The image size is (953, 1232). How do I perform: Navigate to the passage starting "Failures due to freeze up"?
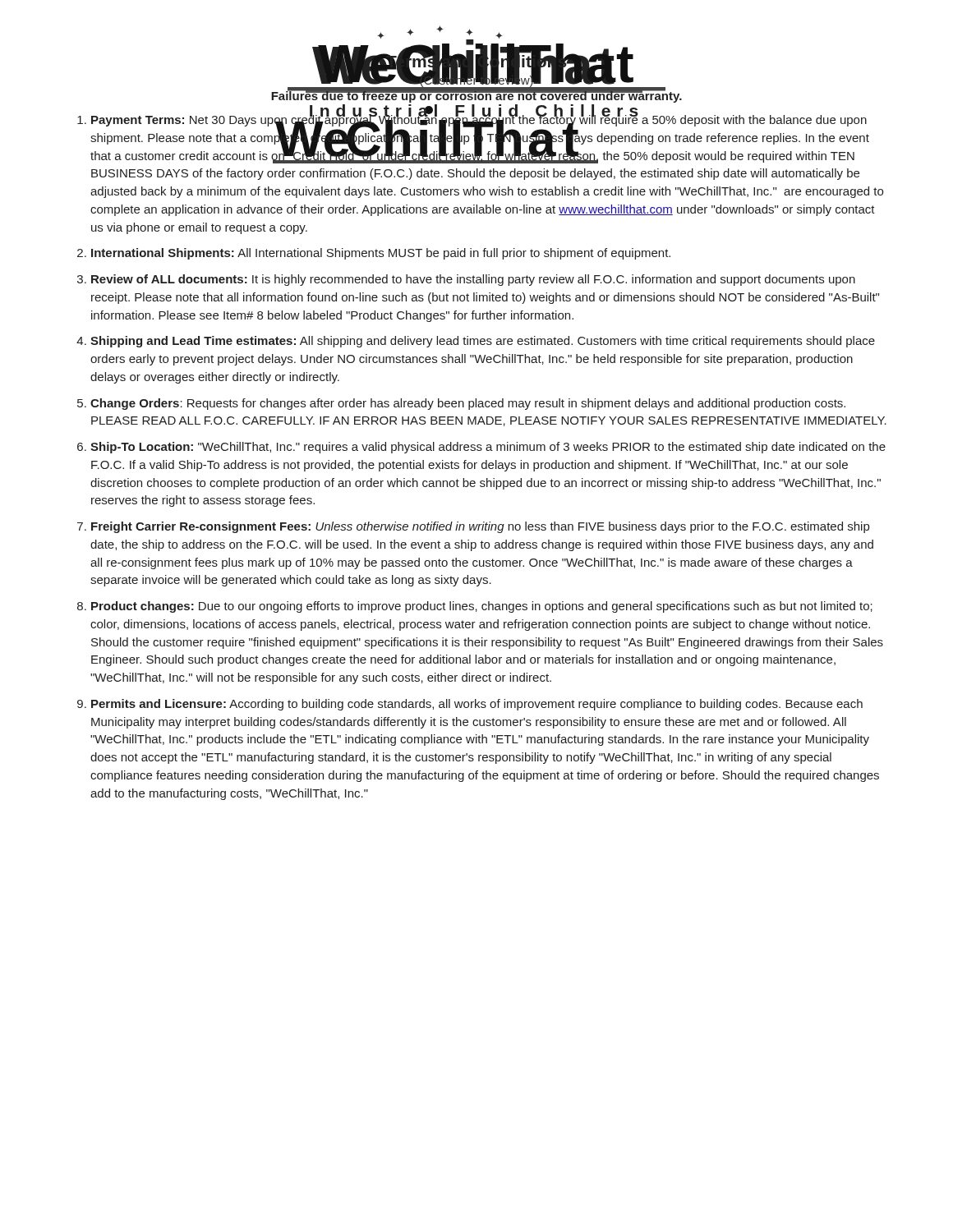pos(476,96)
